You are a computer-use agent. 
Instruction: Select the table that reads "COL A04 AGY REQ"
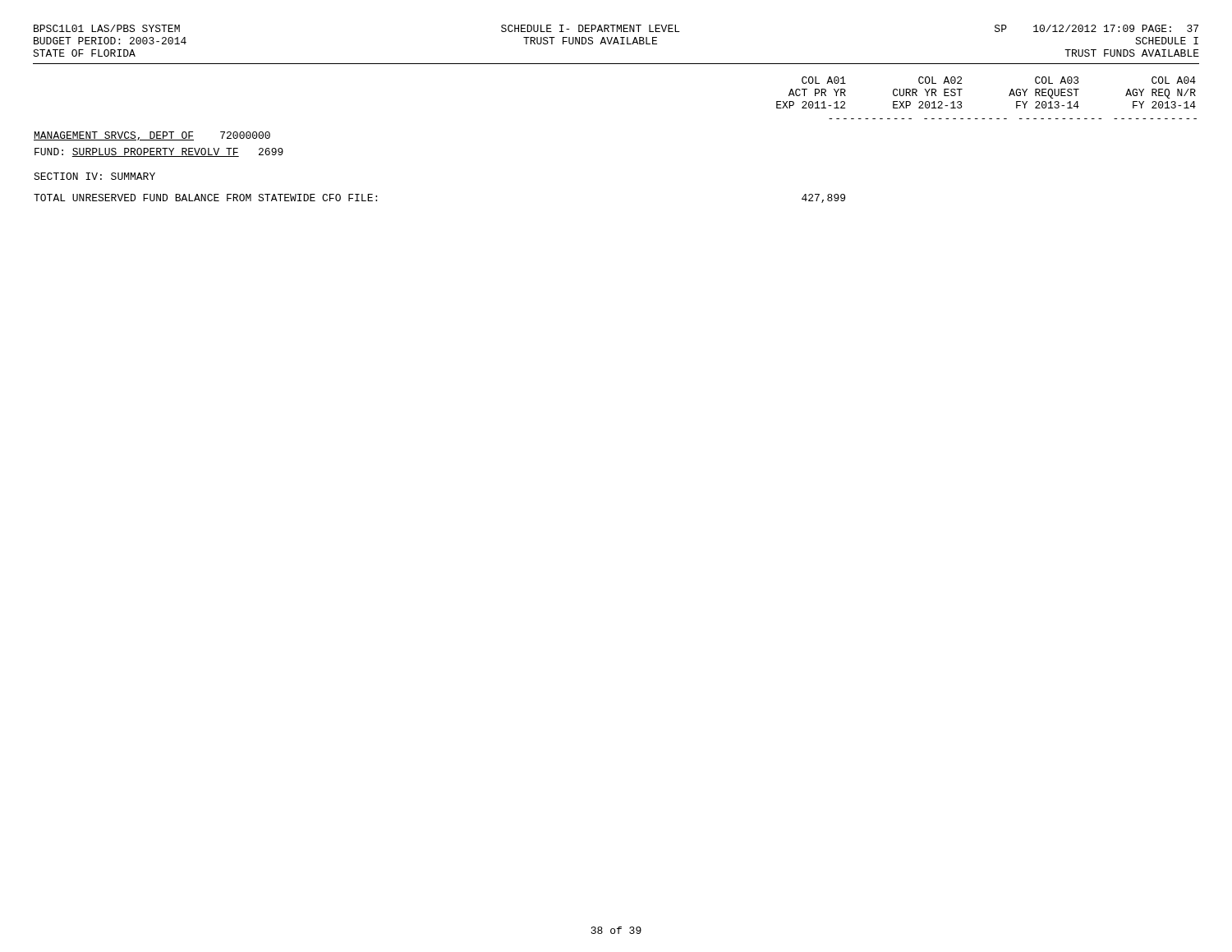[x=616, y=140]
